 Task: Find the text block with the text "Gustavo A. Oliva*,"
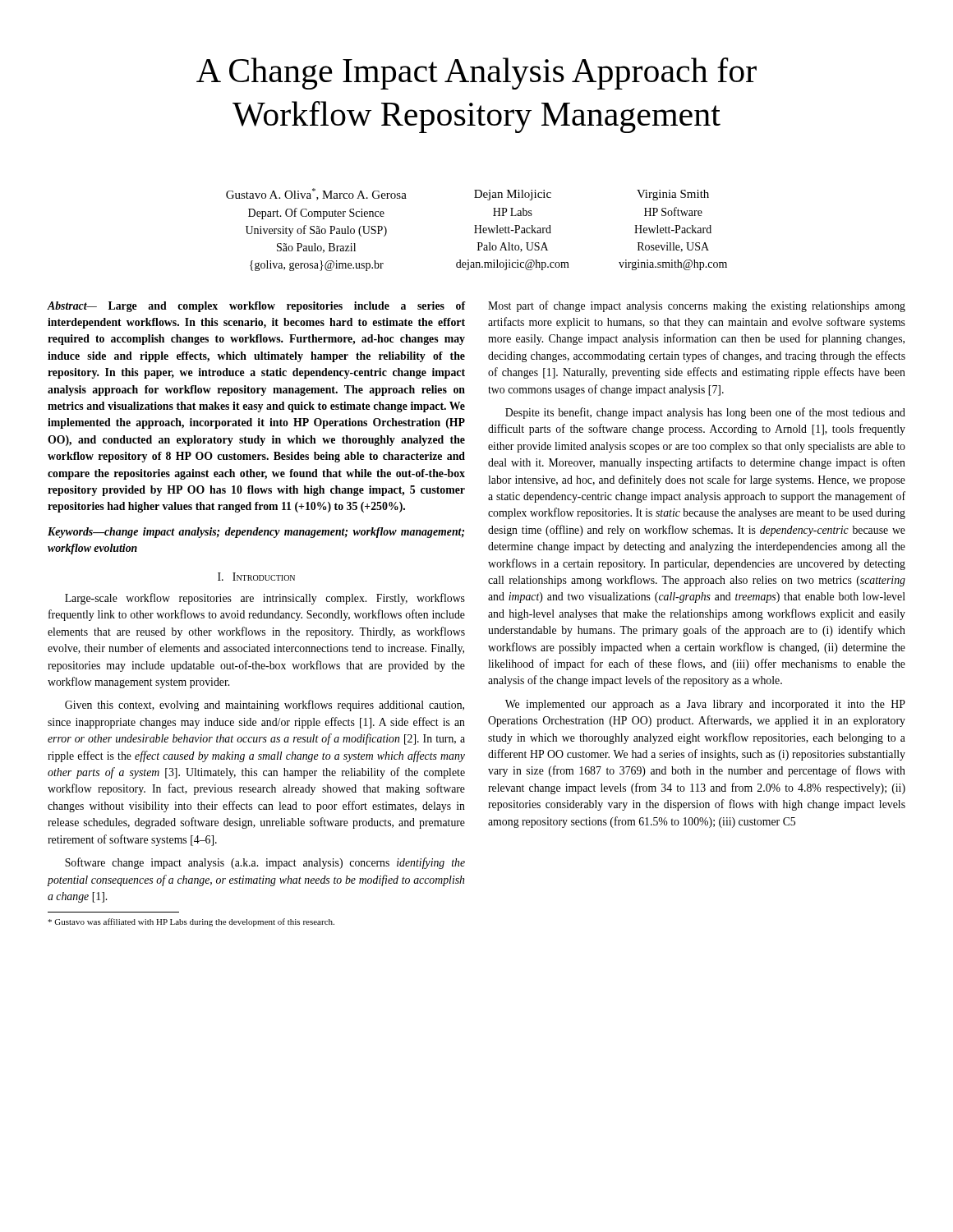(316, 229)
